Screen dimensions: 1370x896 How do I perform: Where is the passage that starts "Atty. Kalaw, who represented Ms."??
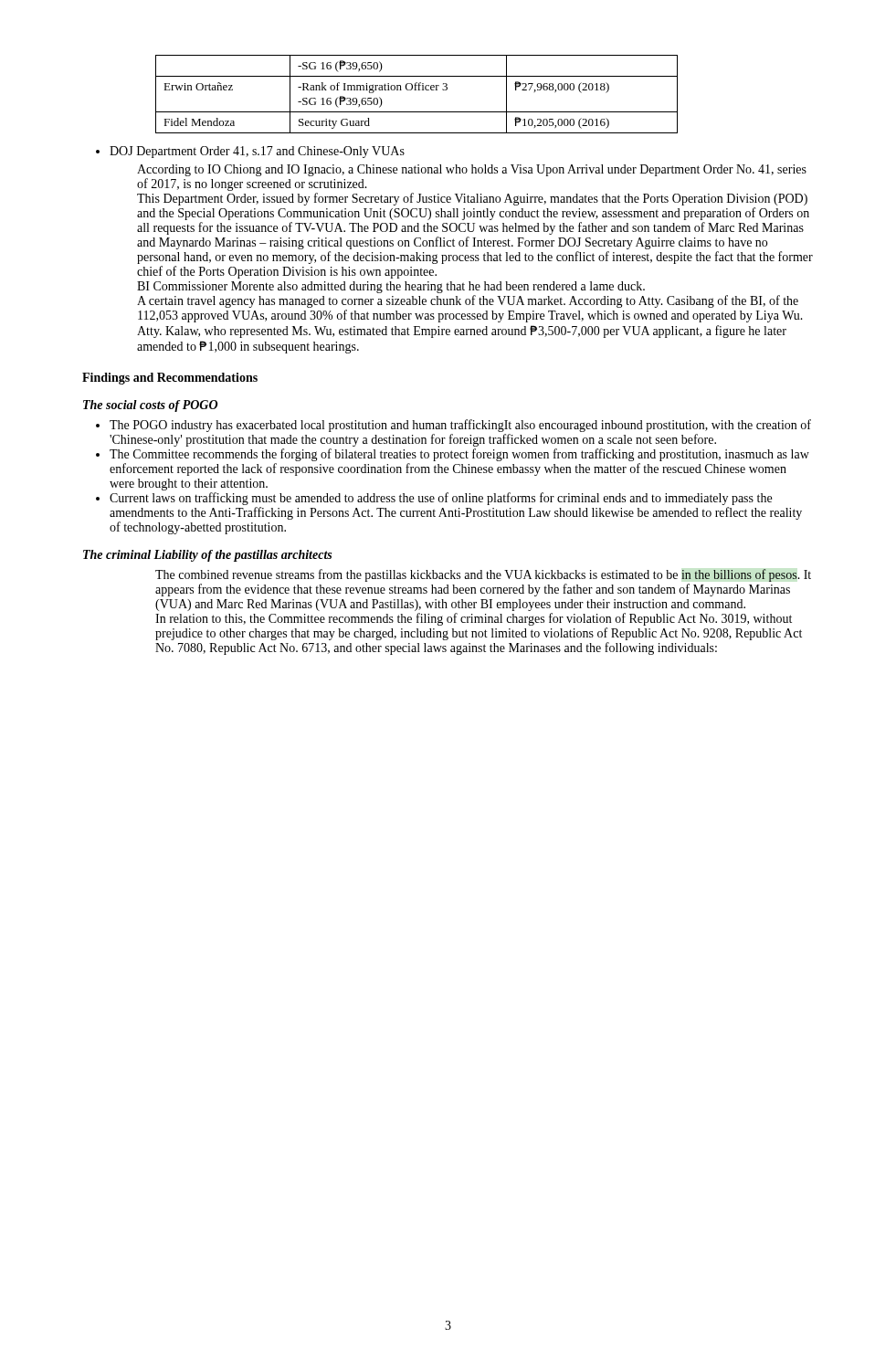tap(475, 339)
